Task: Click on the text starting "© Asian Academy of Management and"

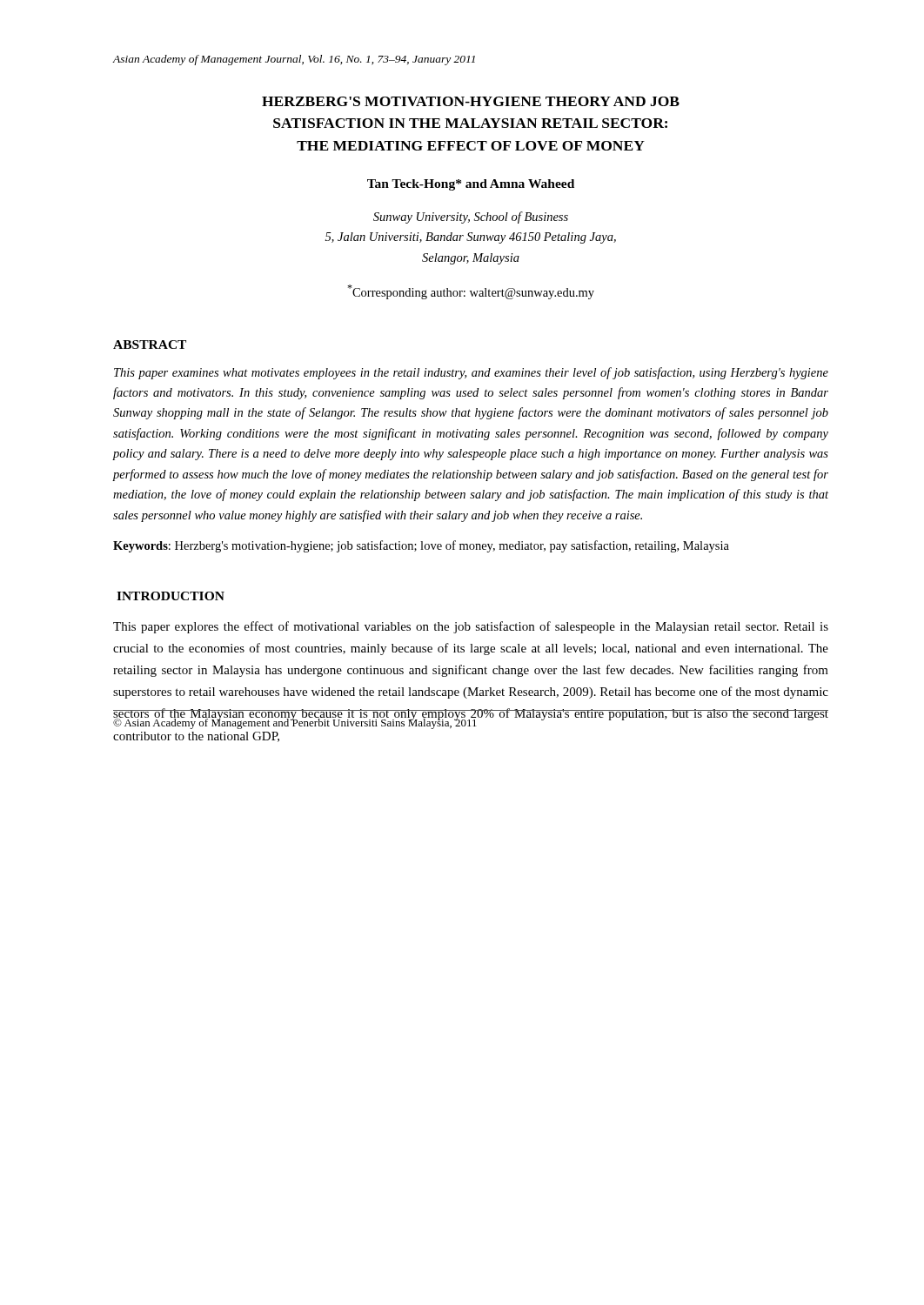Action: [x=471, y=719]
